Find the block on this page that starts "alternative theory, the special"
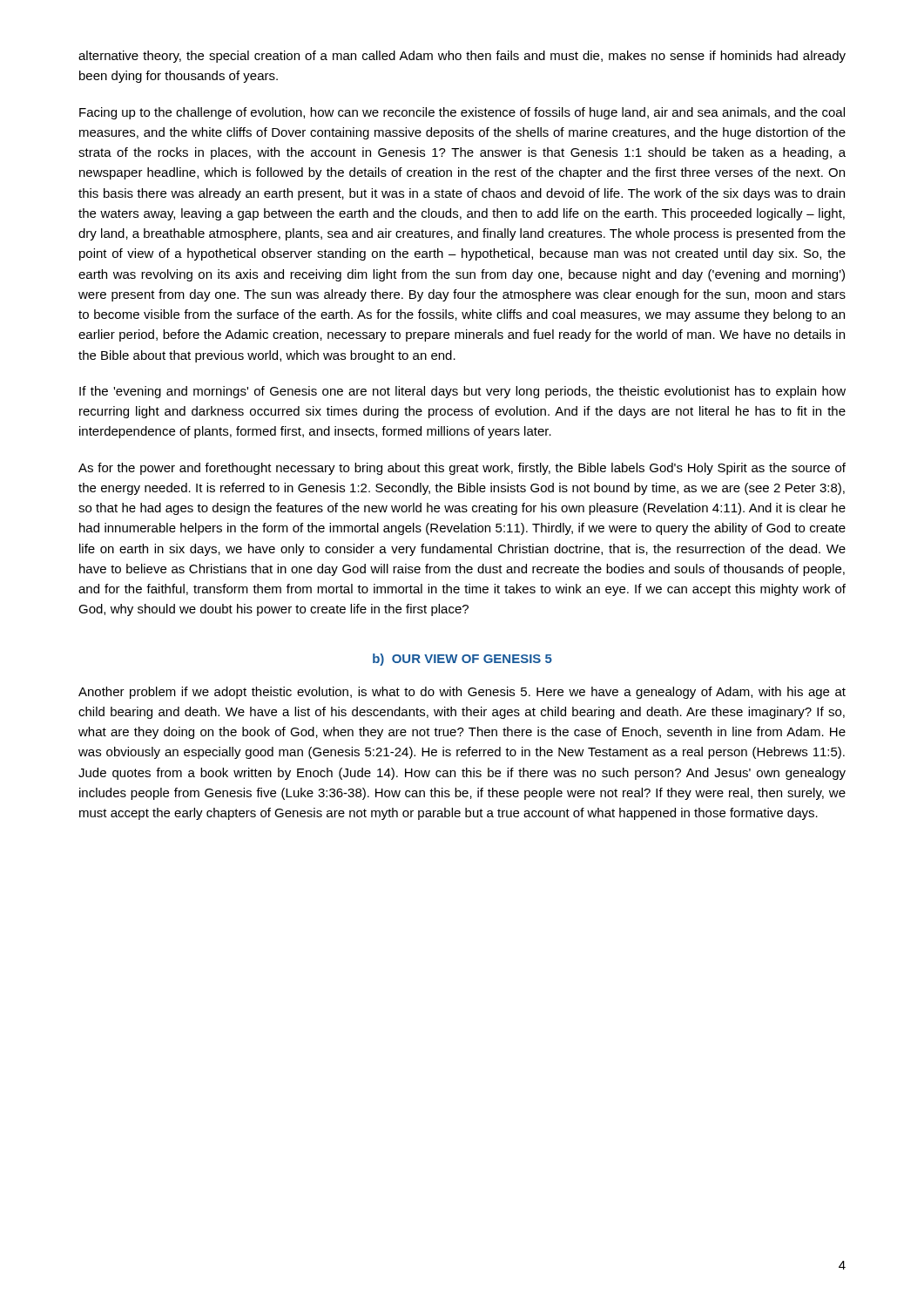The image size is (924, 1307). point(462,65)
